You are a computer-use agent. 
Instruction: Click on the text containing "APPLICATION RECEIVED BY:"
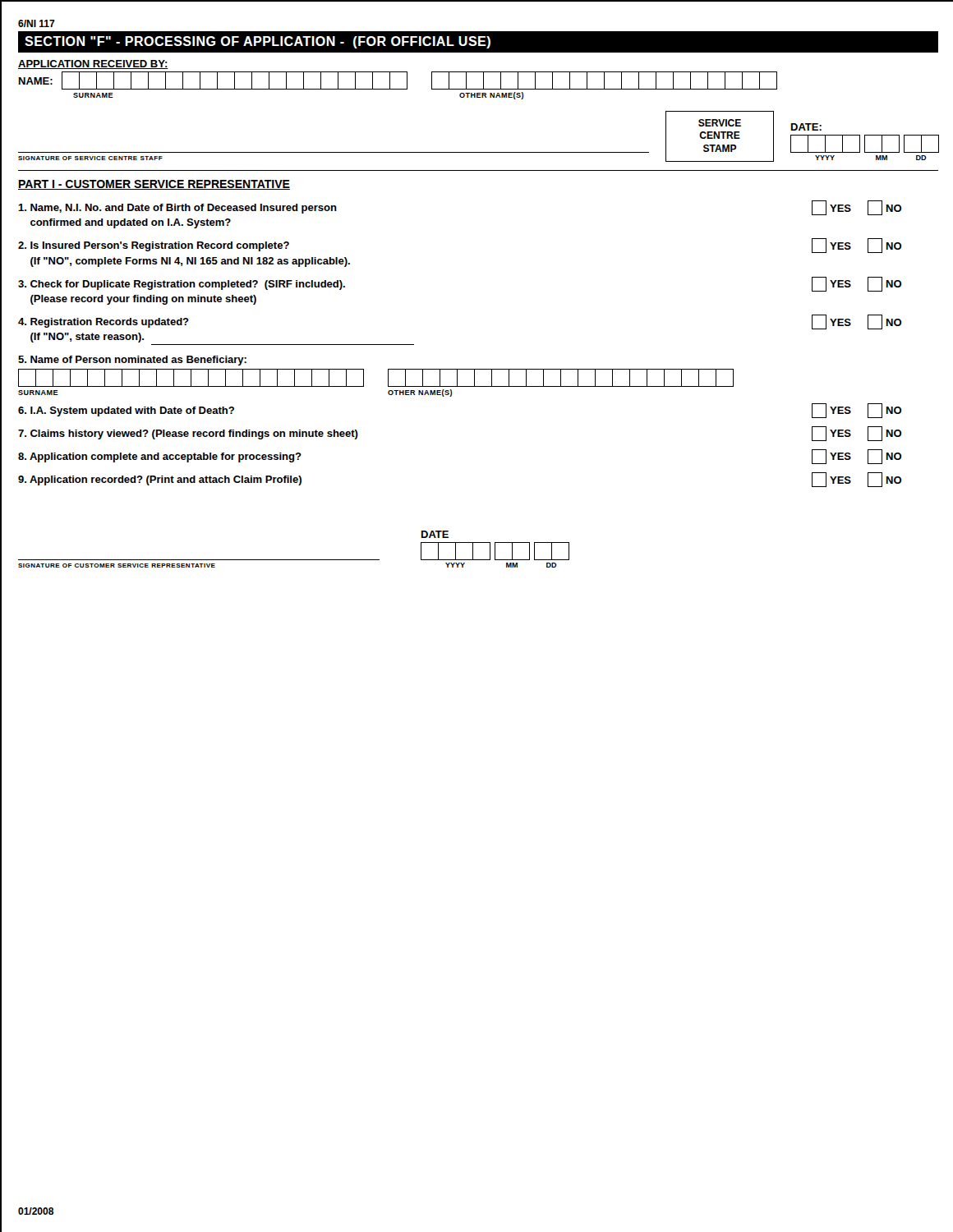coord(93,64)
